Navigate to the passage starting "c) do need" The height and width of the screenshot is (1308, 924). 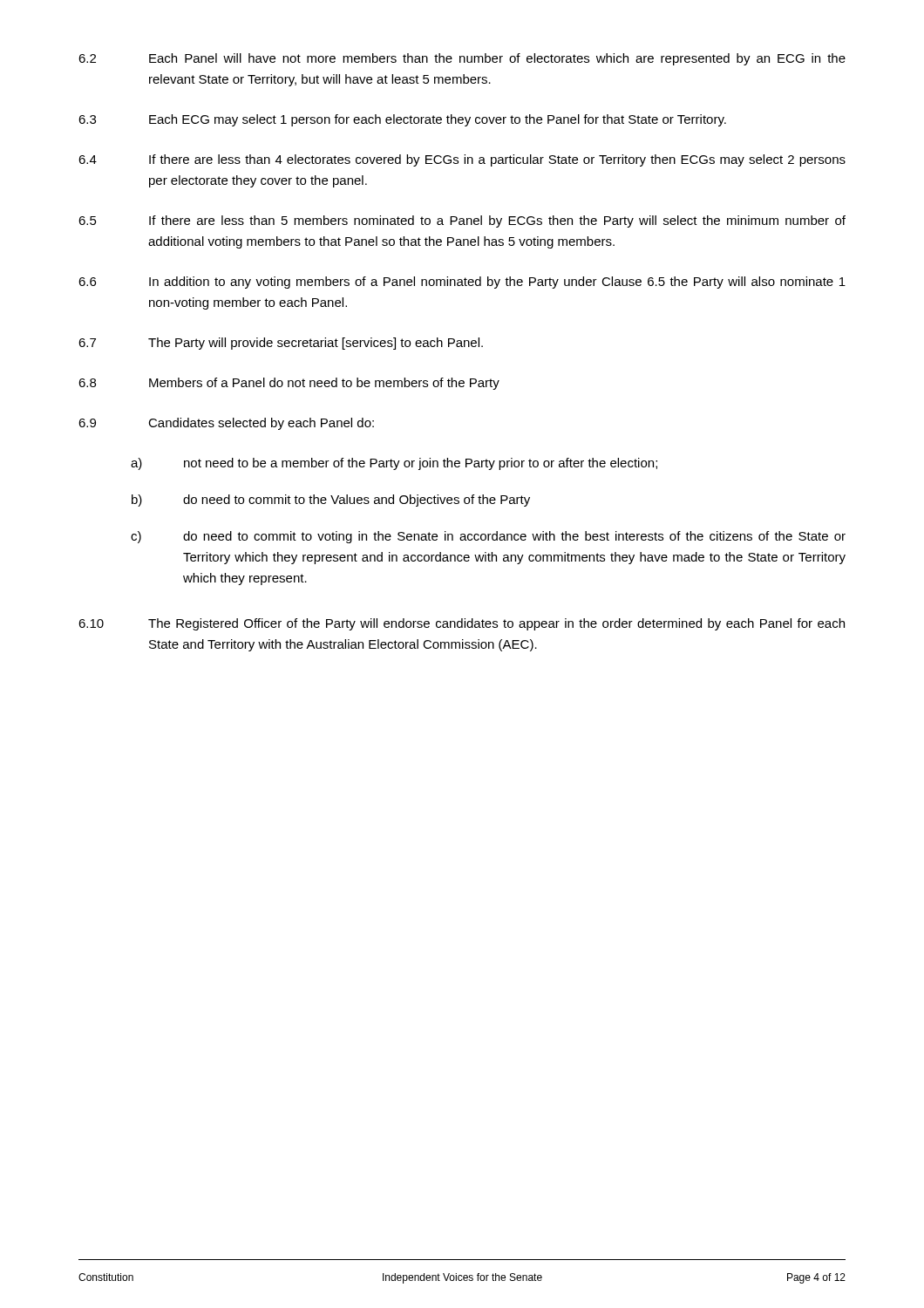pyautogui.click(x=462, y=557)
